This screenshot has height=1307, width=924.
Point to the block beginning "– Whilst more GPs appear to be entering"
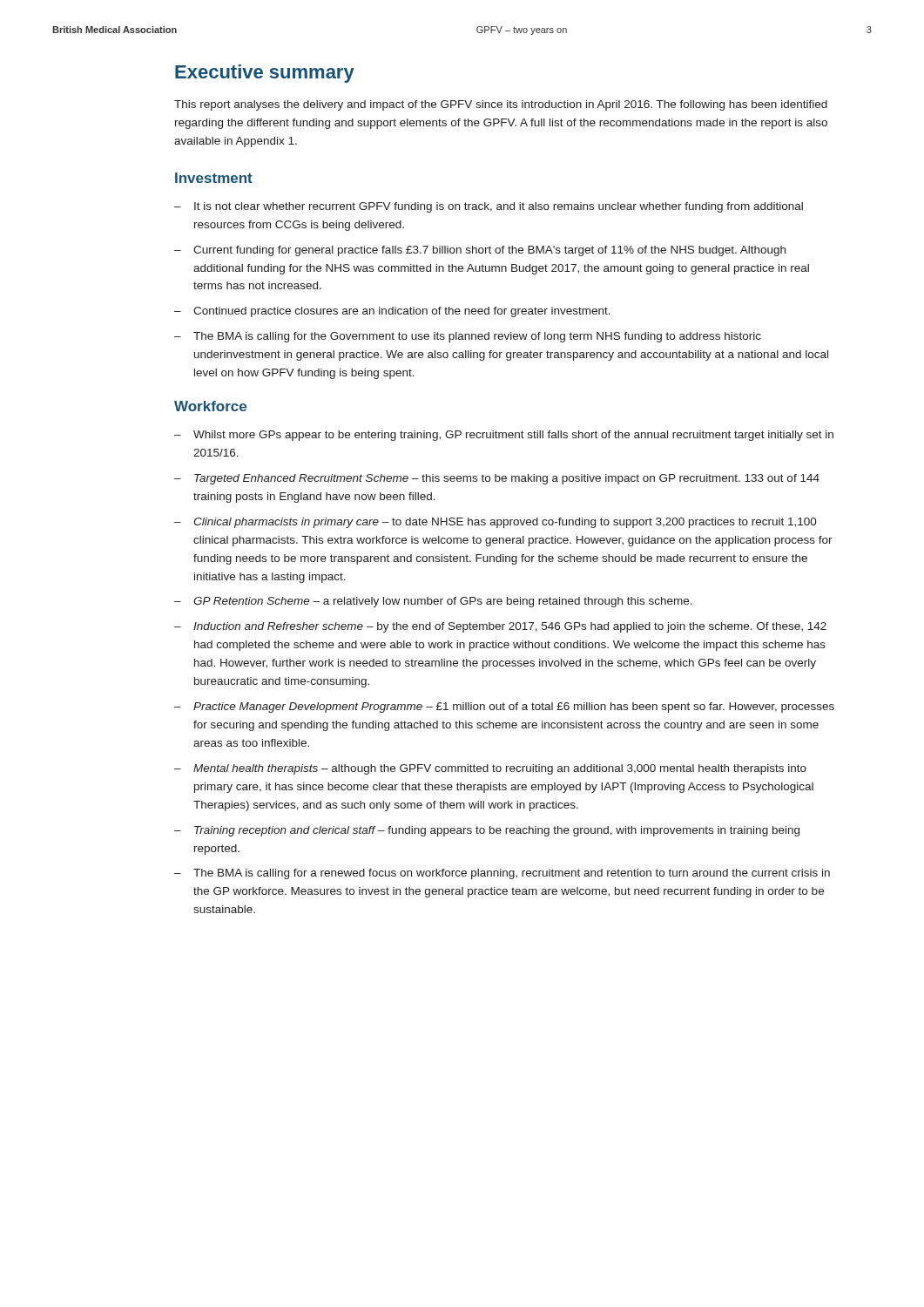506,444
